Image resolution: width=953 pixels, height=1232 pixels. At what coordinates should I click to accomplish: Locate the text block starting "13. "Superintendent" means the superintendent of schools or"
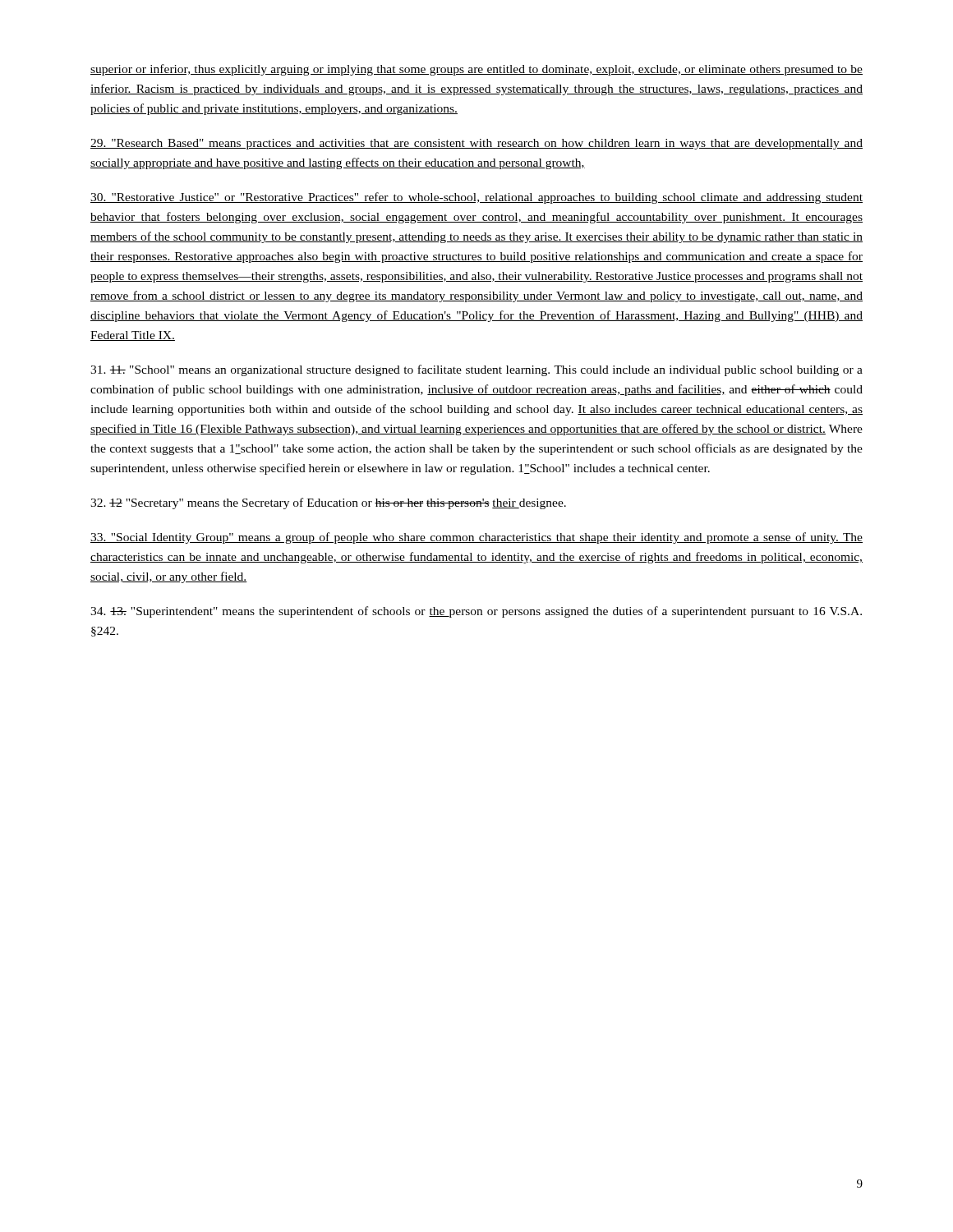pyautogui.click(x=476, y=621)
